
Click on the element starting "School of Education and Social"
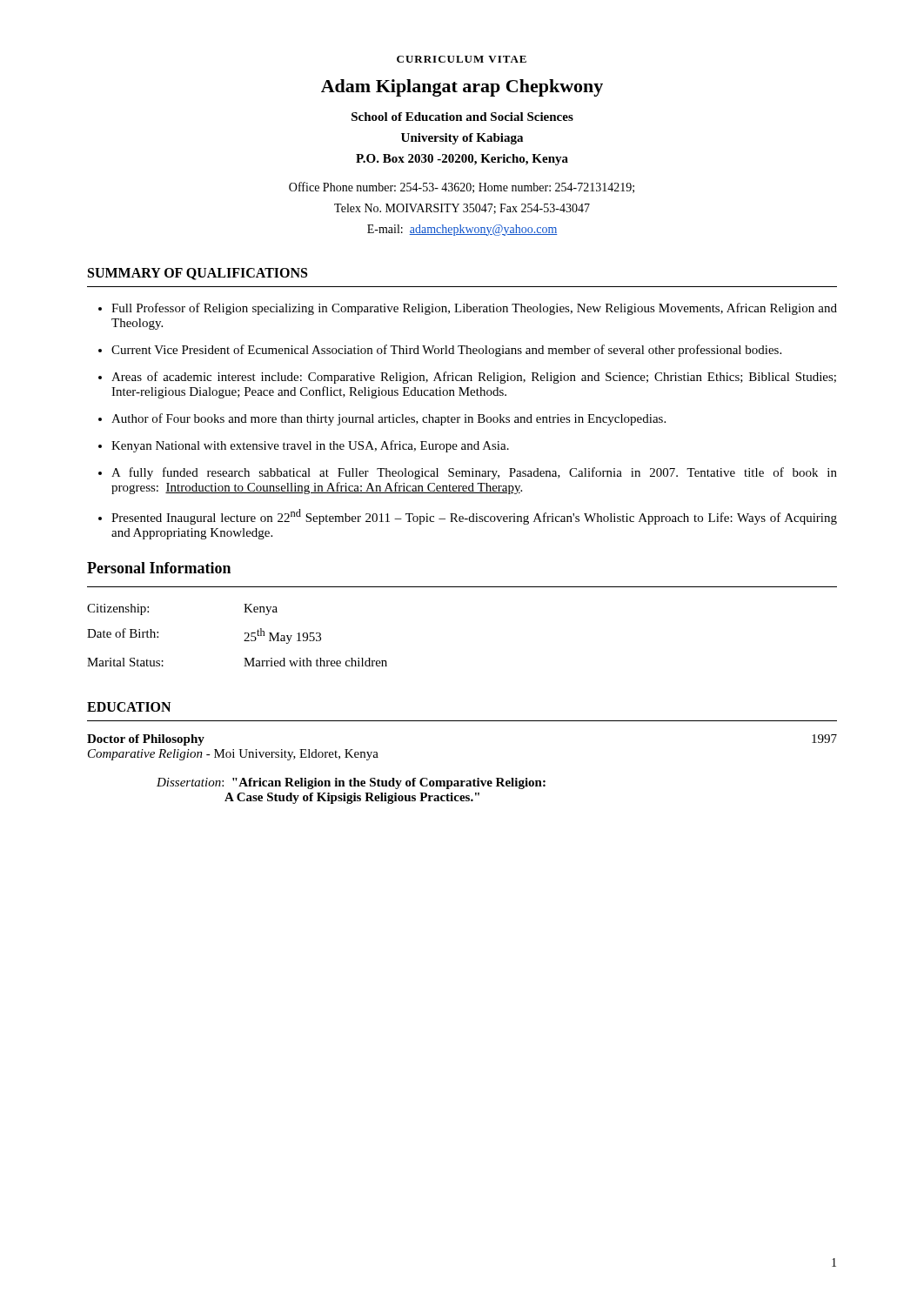click(462, 137)
